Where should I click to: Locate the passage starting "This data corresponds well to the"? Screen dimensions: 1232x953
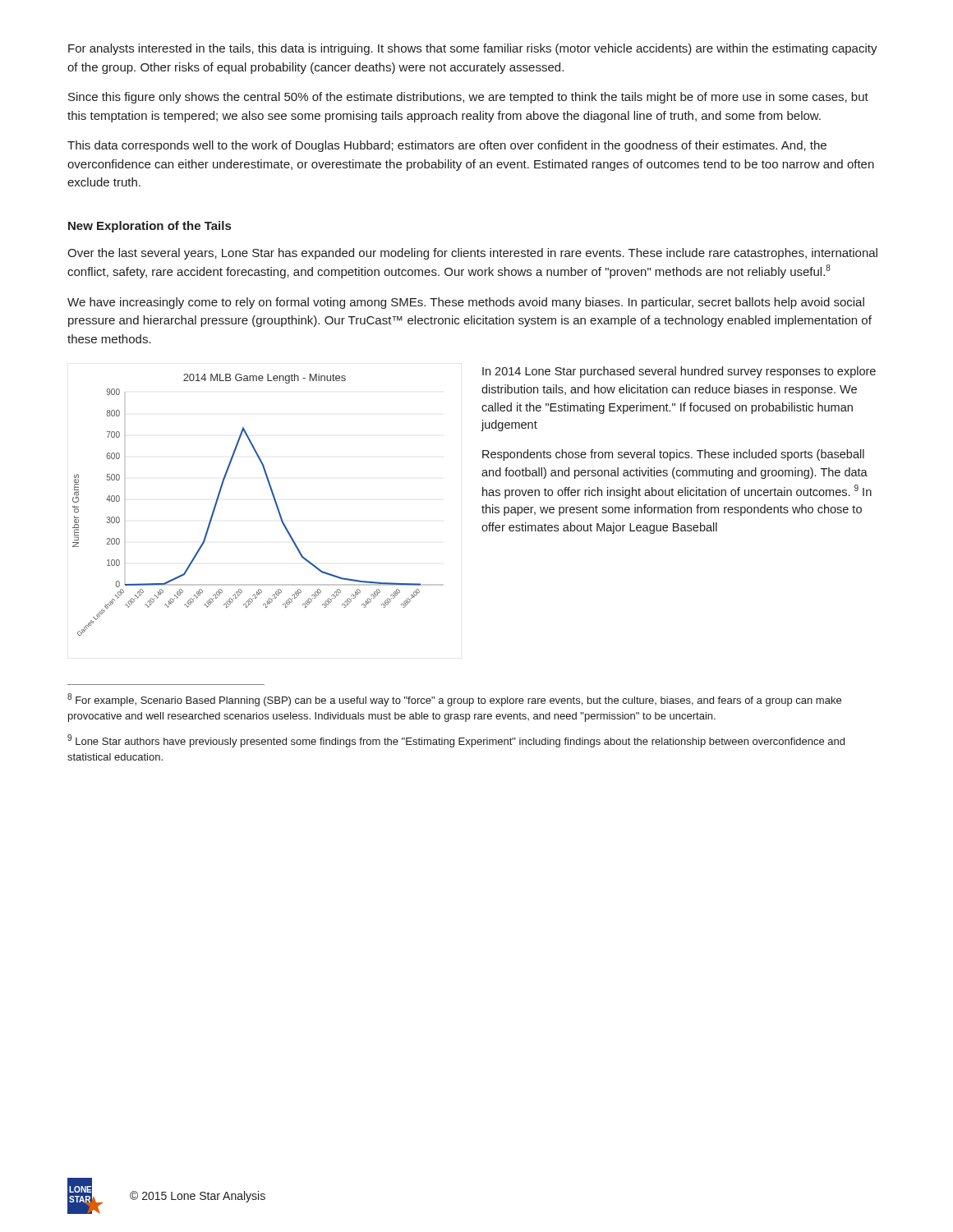(471, 163)
